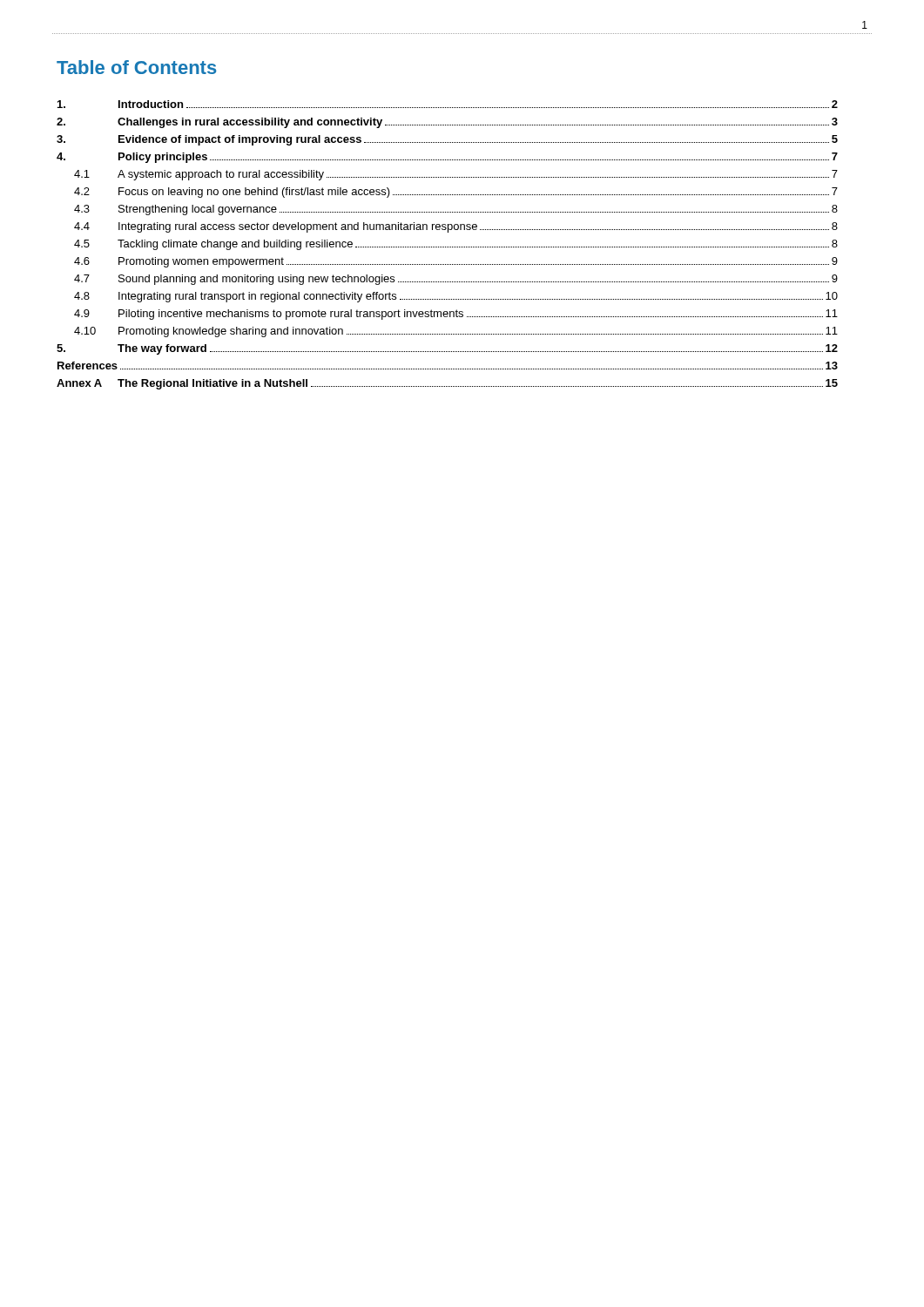This screenshot has width=924, height=1307.
Task: Find the list item with the text "4.3 Strengthening local governance 8"
Action: (x=447, y=208)
